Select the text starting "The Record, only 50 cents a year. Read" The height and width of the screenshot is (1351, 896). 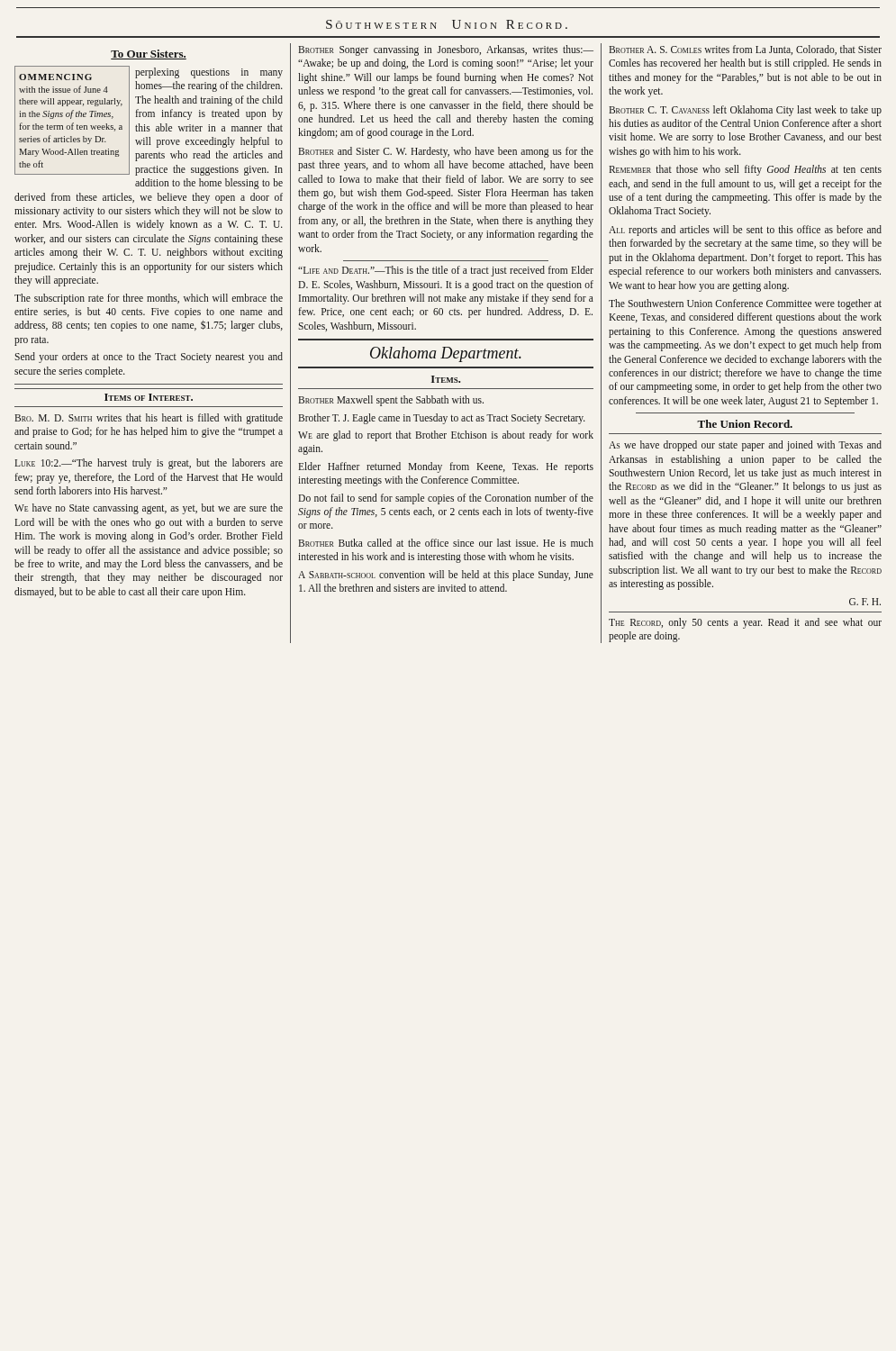[x=745, y=629]
